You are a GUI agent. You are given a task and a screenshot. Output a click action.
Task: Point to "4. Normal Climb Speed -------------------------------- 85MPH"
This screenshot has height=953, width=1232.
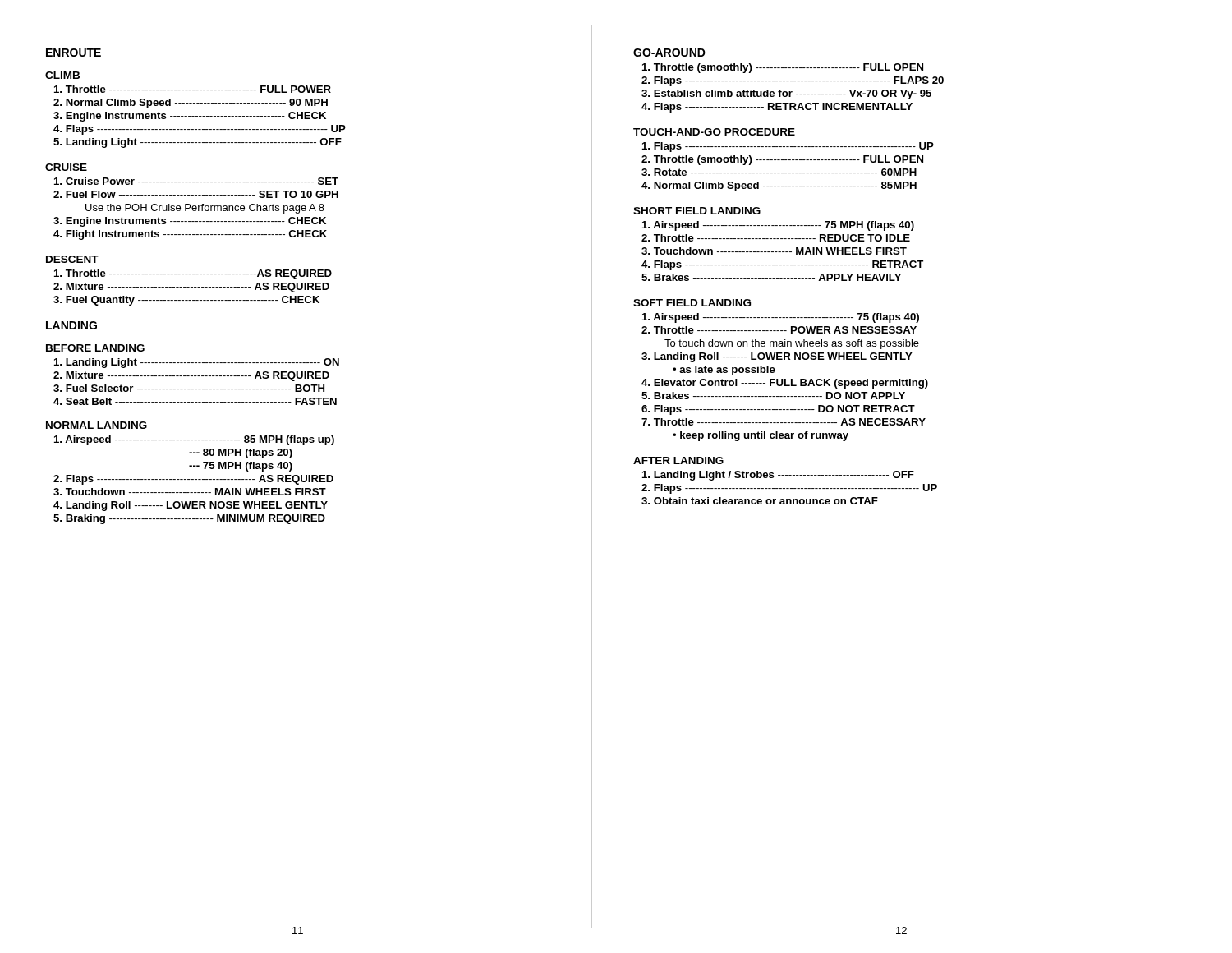[779, 185]
